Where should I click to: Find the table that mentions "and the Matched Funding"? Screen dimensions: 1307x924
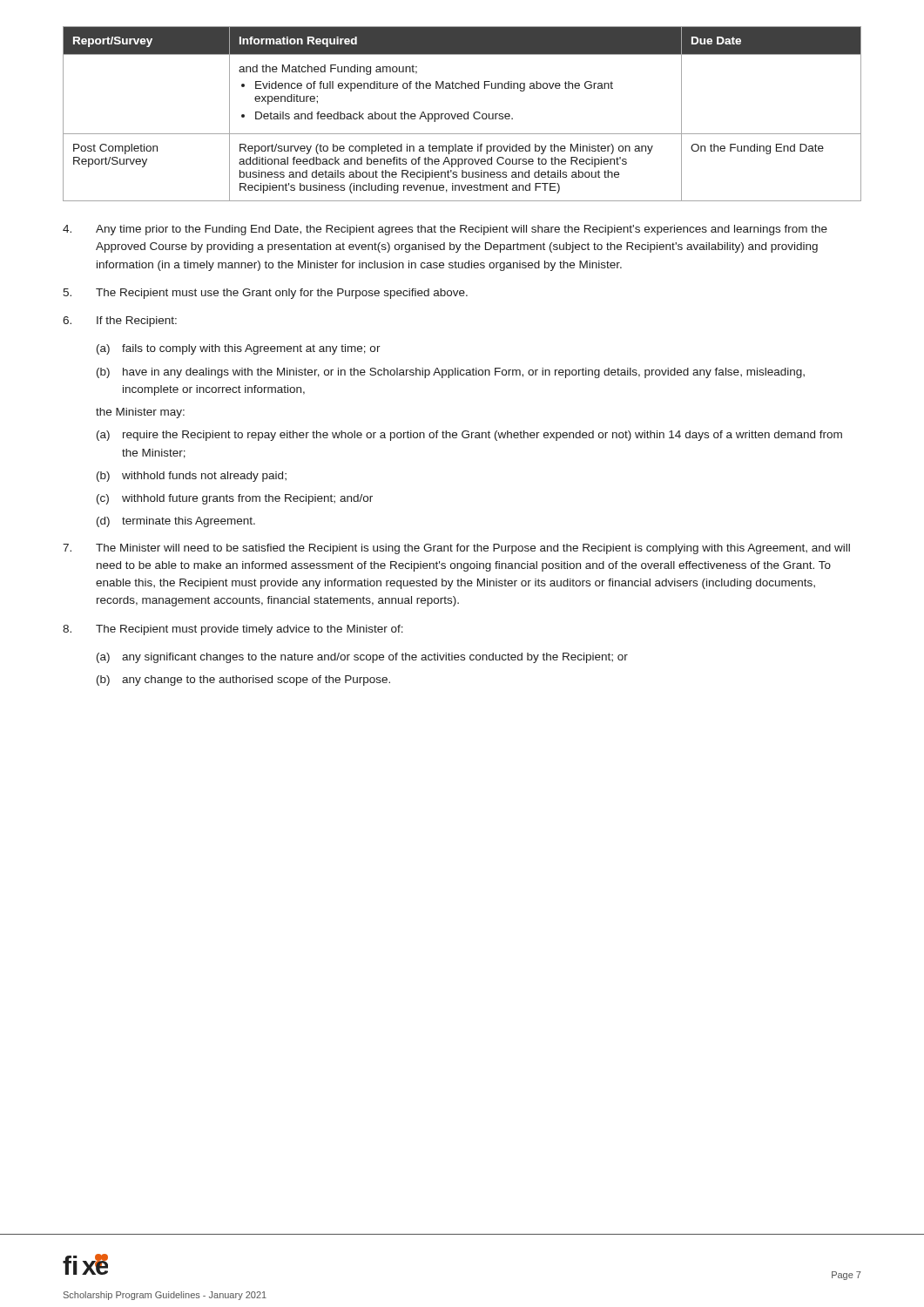[x=462, y=114]
